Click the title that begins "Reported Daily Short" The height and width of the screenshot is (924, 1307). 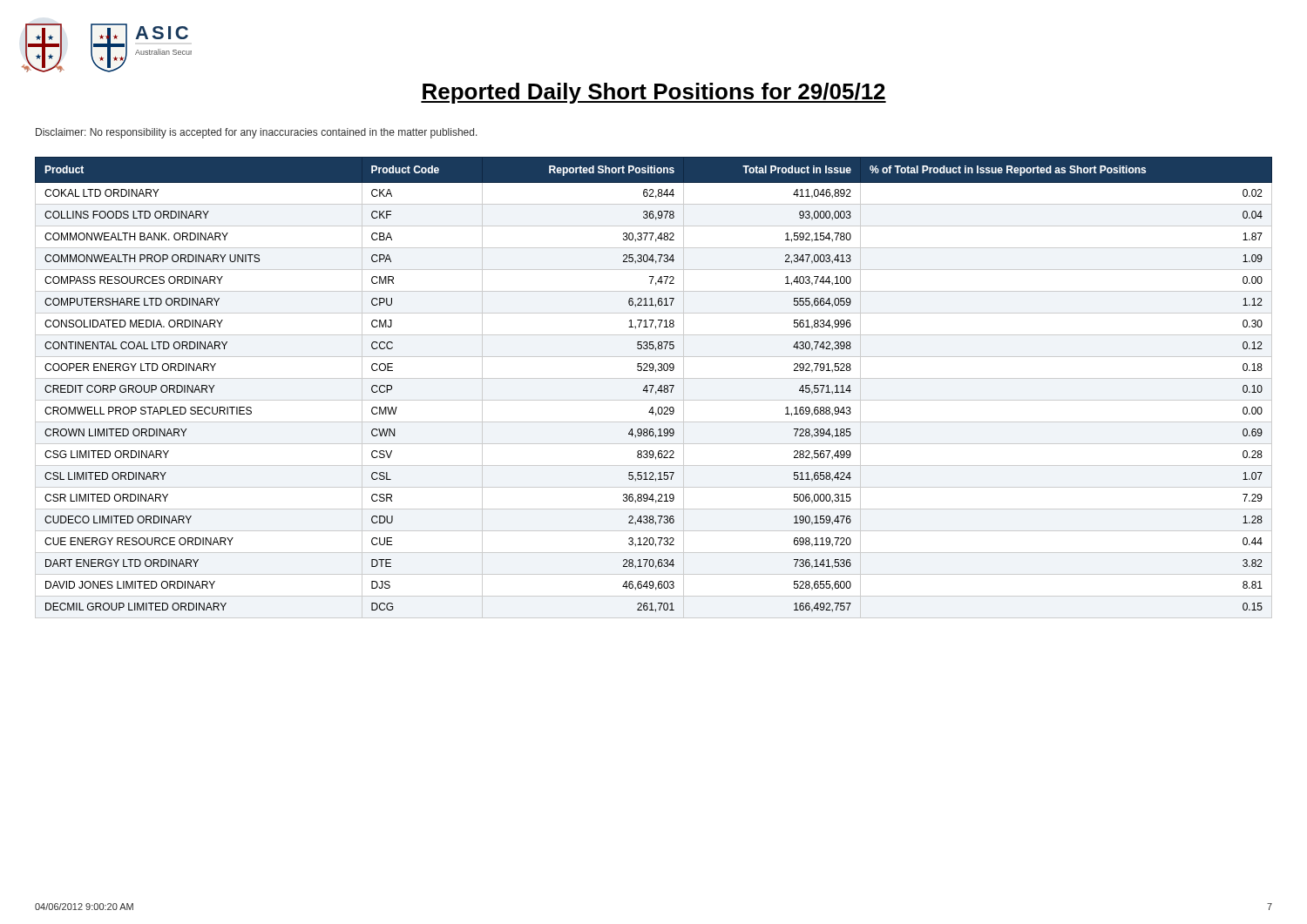click(654, 91)
